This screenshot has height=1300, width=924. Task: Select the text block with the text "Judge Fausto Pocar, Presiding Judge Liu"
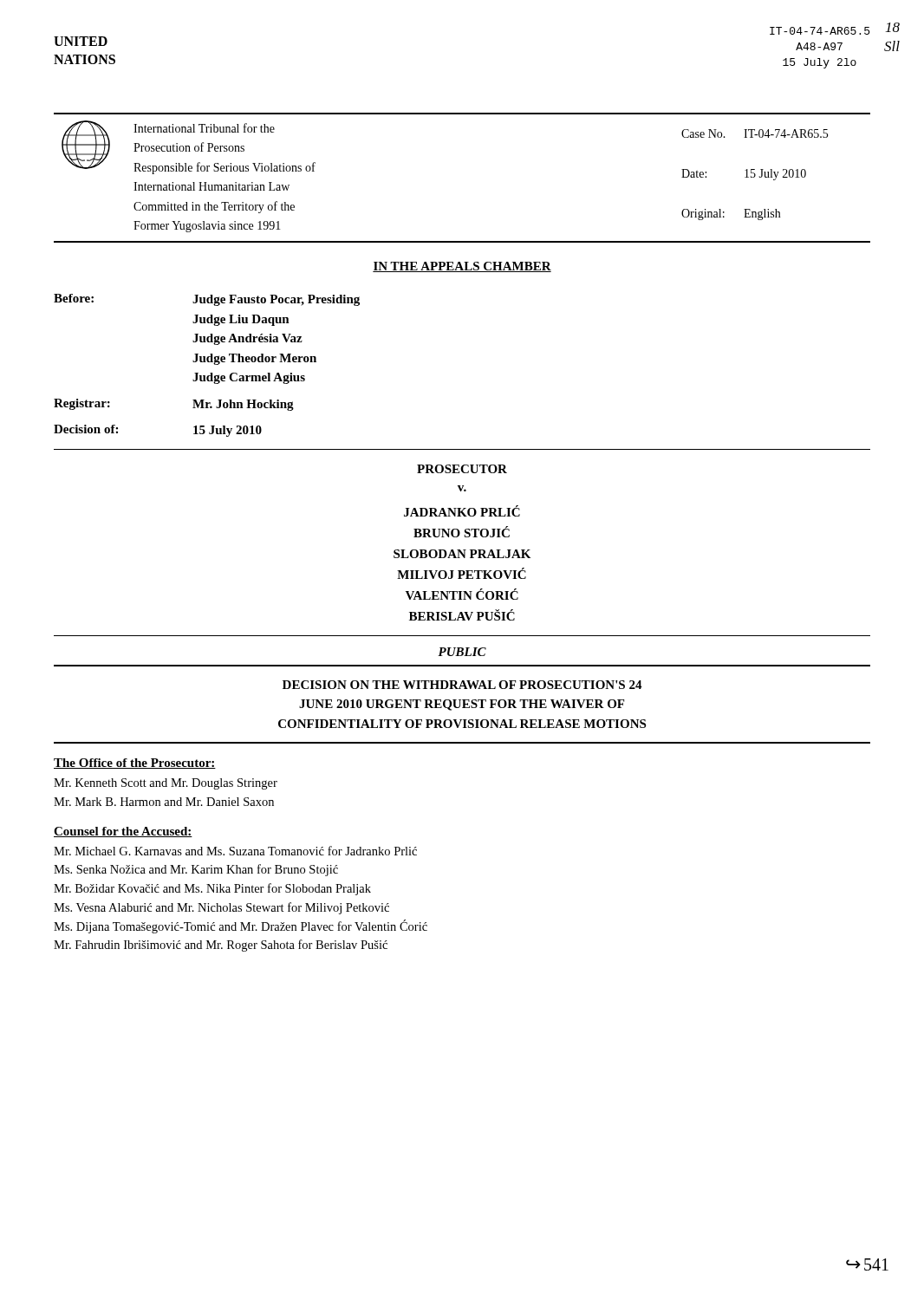276,338
